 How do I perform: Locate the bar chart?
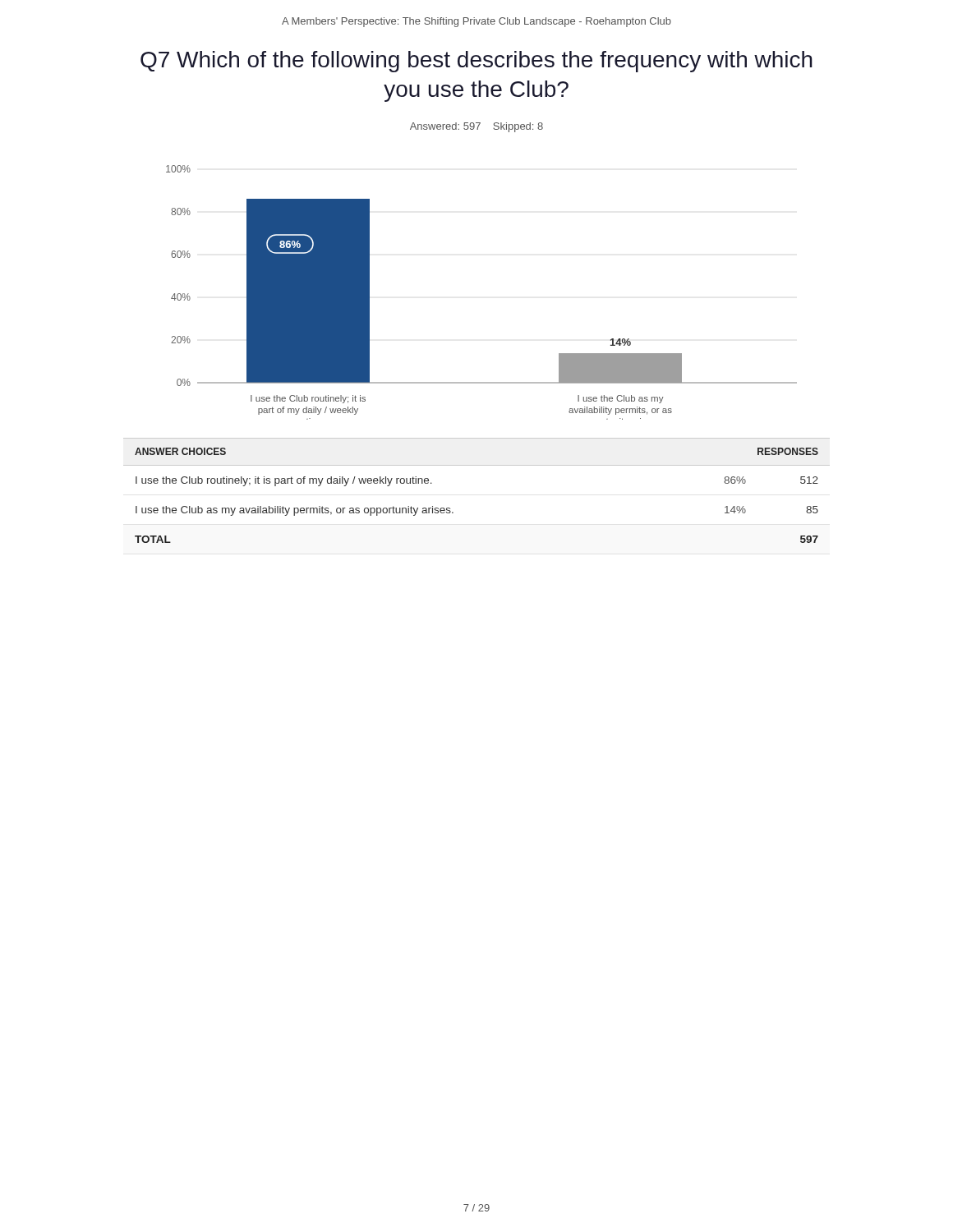(x=476, y=282)
